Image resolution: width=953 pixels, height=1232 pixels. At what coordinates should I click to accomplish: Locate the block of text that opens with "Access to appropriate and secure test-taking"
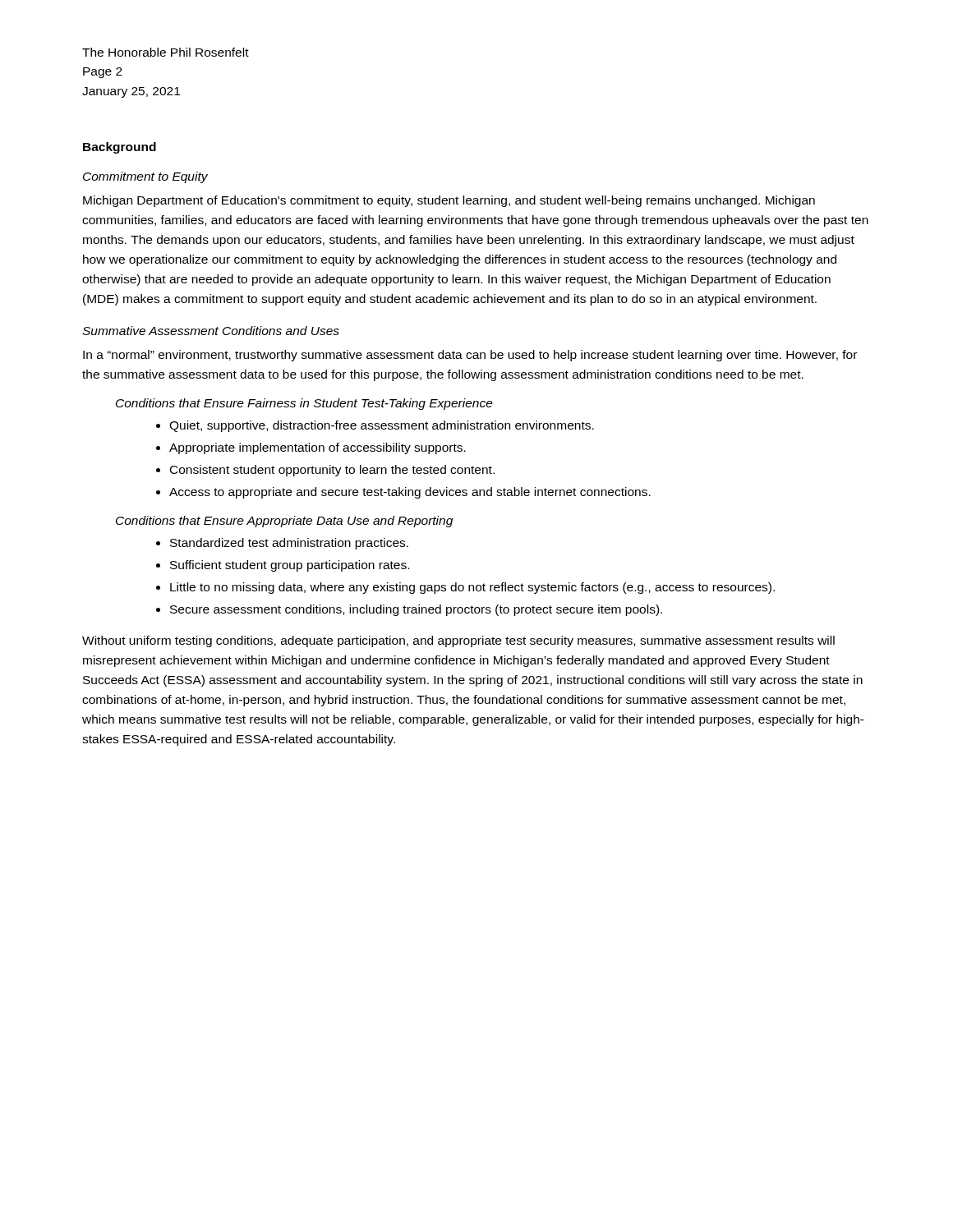point(410,492)
